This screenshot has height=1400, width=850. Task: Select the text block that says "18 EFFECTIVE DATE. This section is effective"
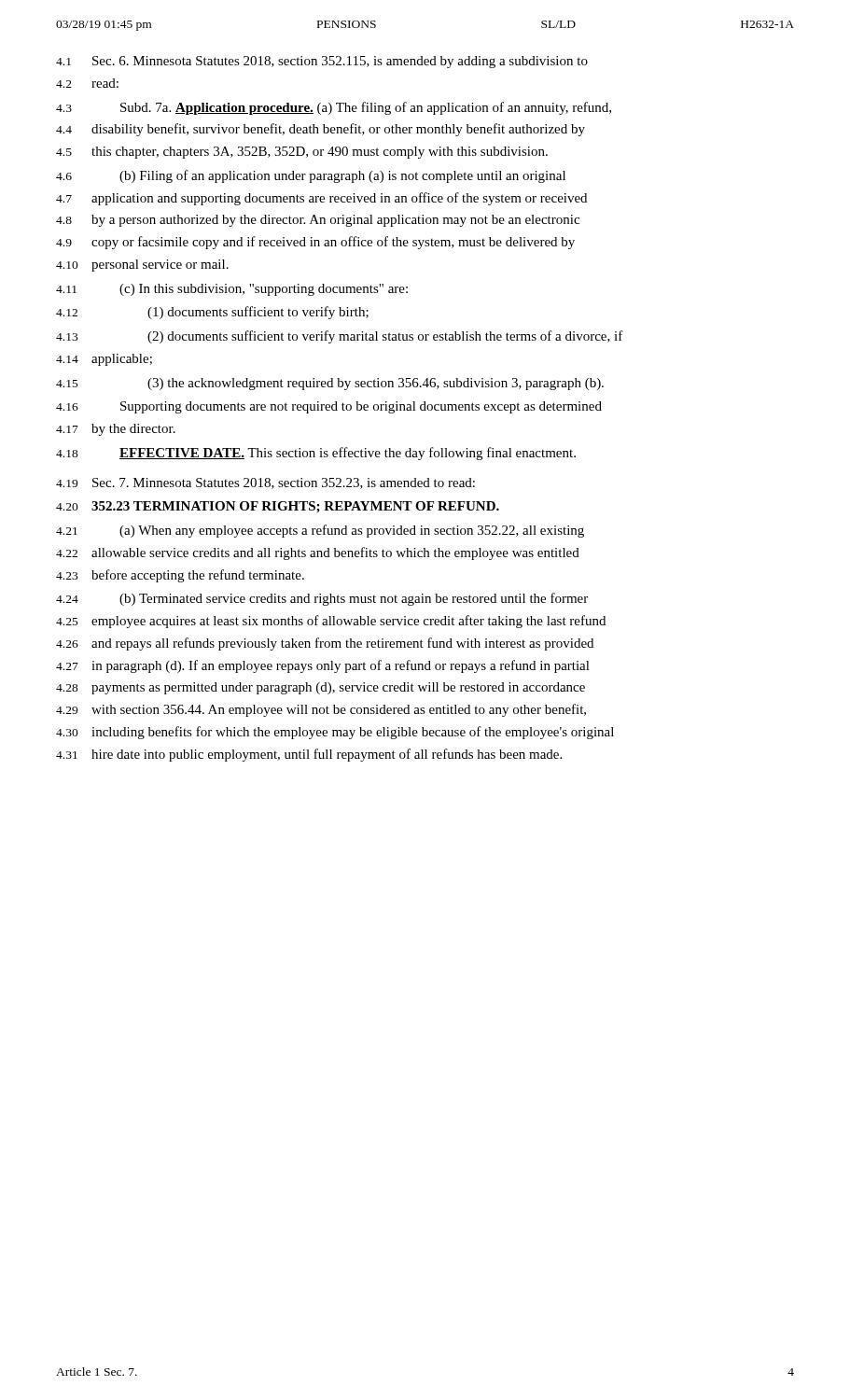pyautogui.click(x=425, y=453)
